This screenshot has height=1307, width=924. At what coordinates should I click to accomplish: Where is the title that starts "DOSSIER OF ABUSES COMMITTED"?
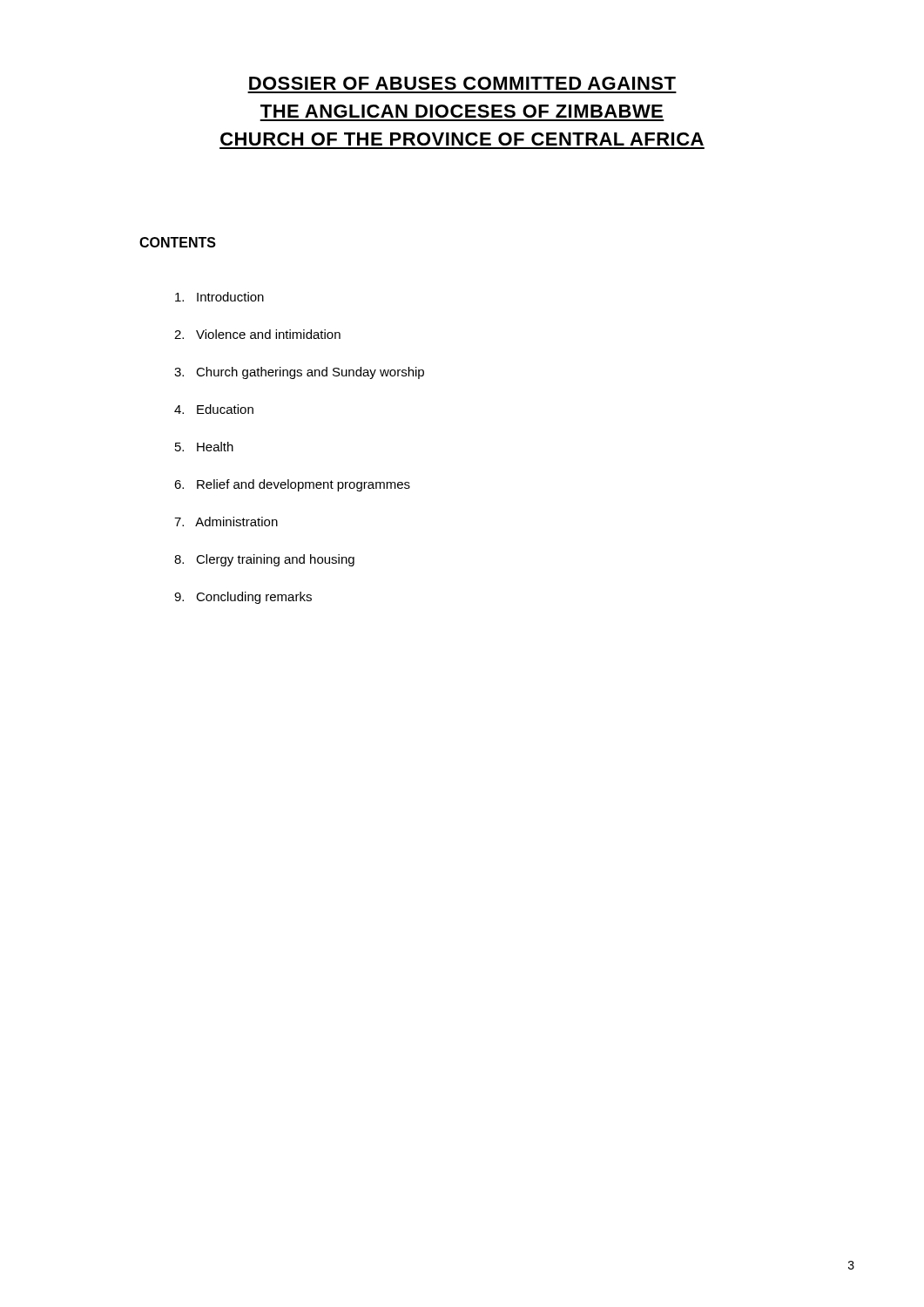pyautogui.click(x=462, y=111)
